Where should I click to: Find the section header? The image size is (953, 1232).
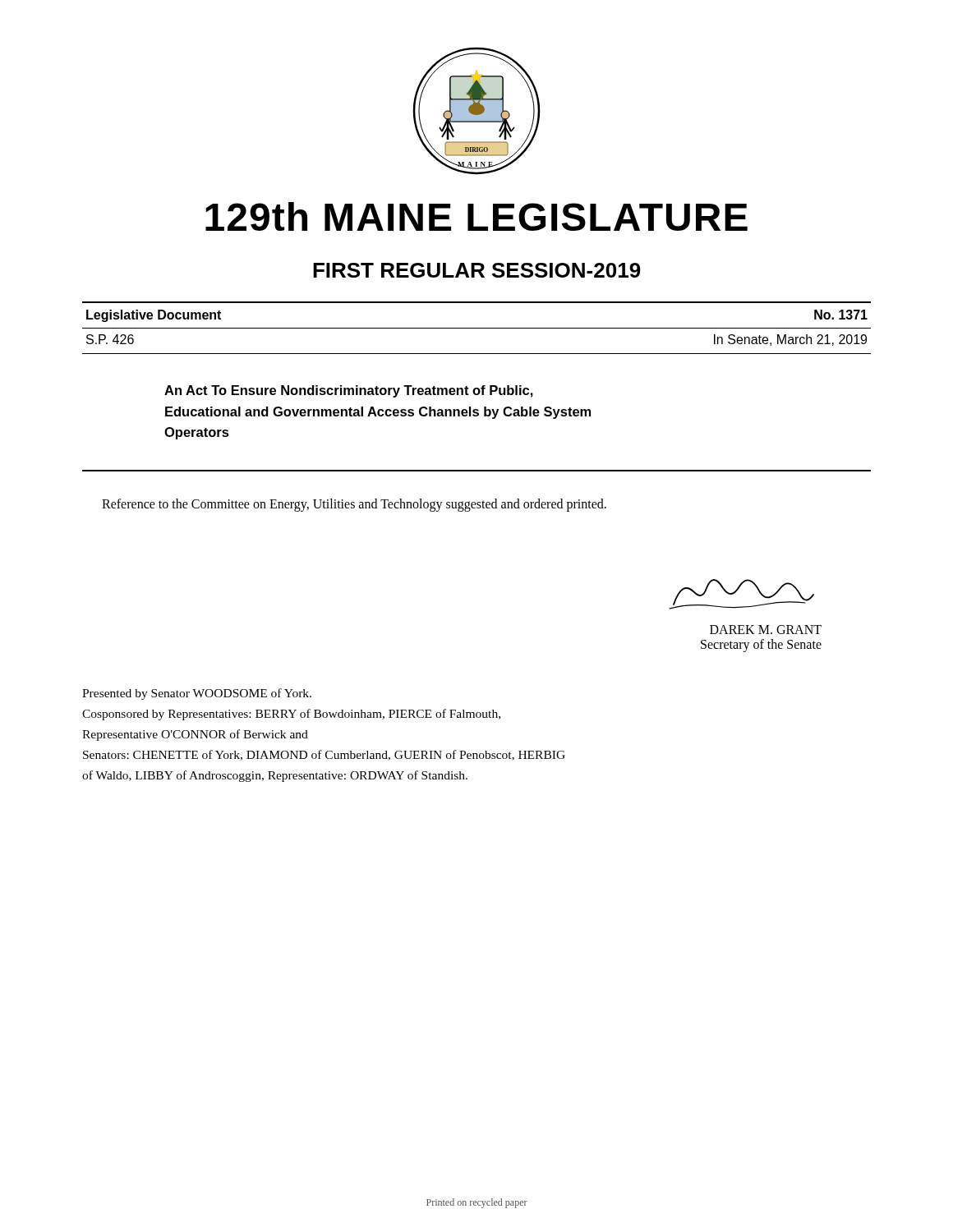click(476, 270)
